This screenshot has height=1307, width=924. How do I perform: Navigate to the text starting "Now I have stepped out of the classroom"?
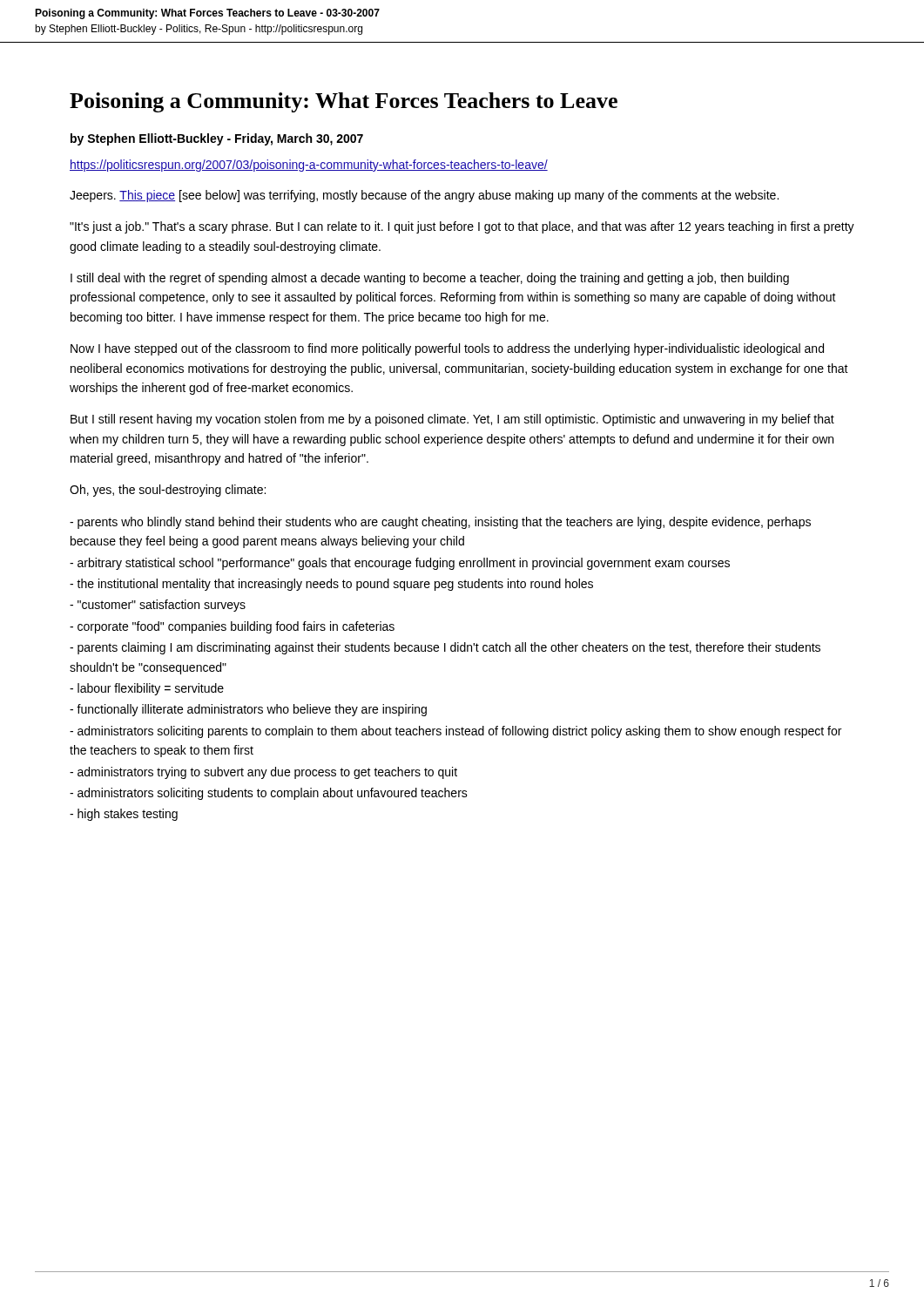459,368
